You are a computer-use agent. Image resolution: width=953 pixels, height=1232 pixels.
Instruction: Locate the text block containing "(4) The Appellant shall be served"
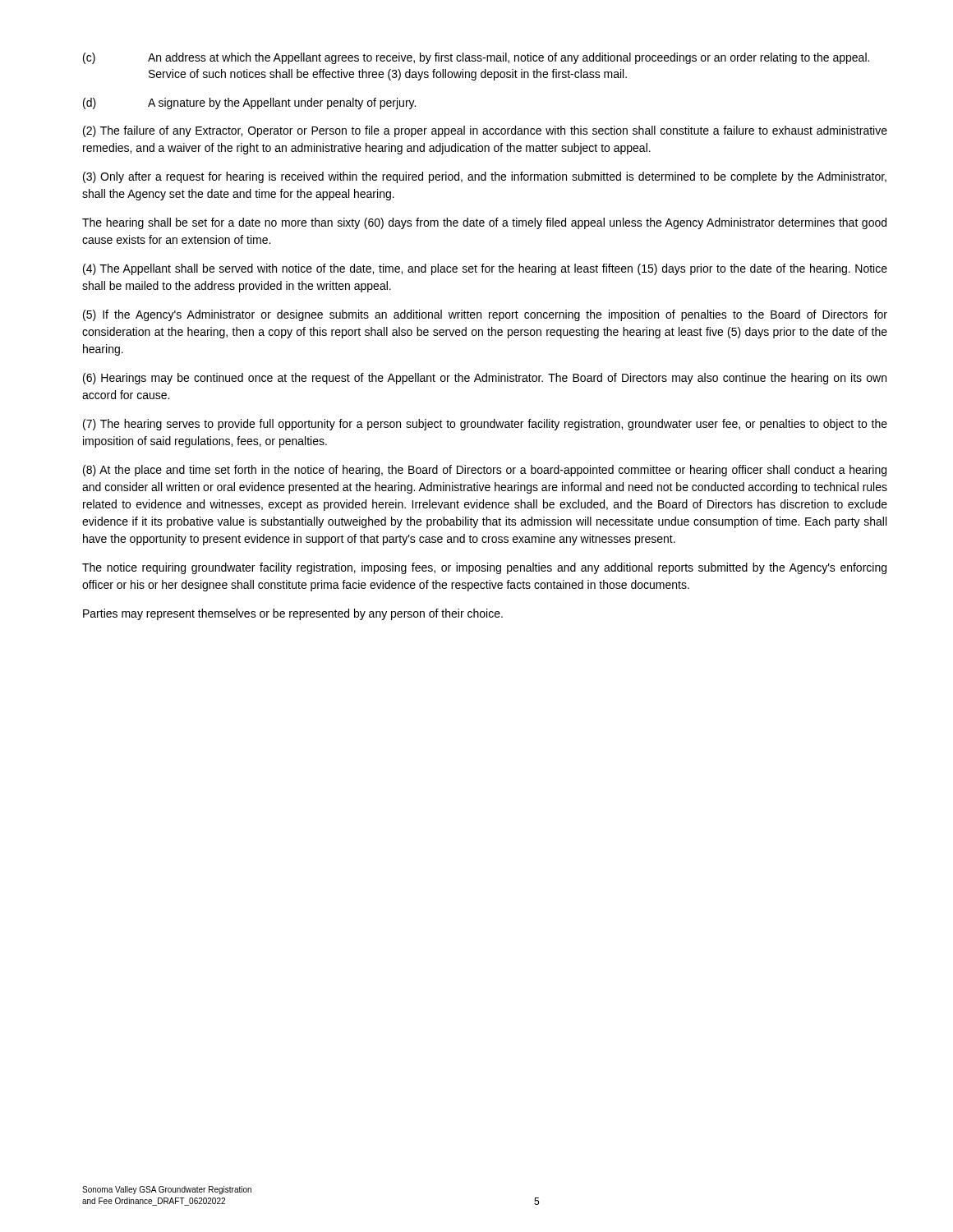point(485,277)
